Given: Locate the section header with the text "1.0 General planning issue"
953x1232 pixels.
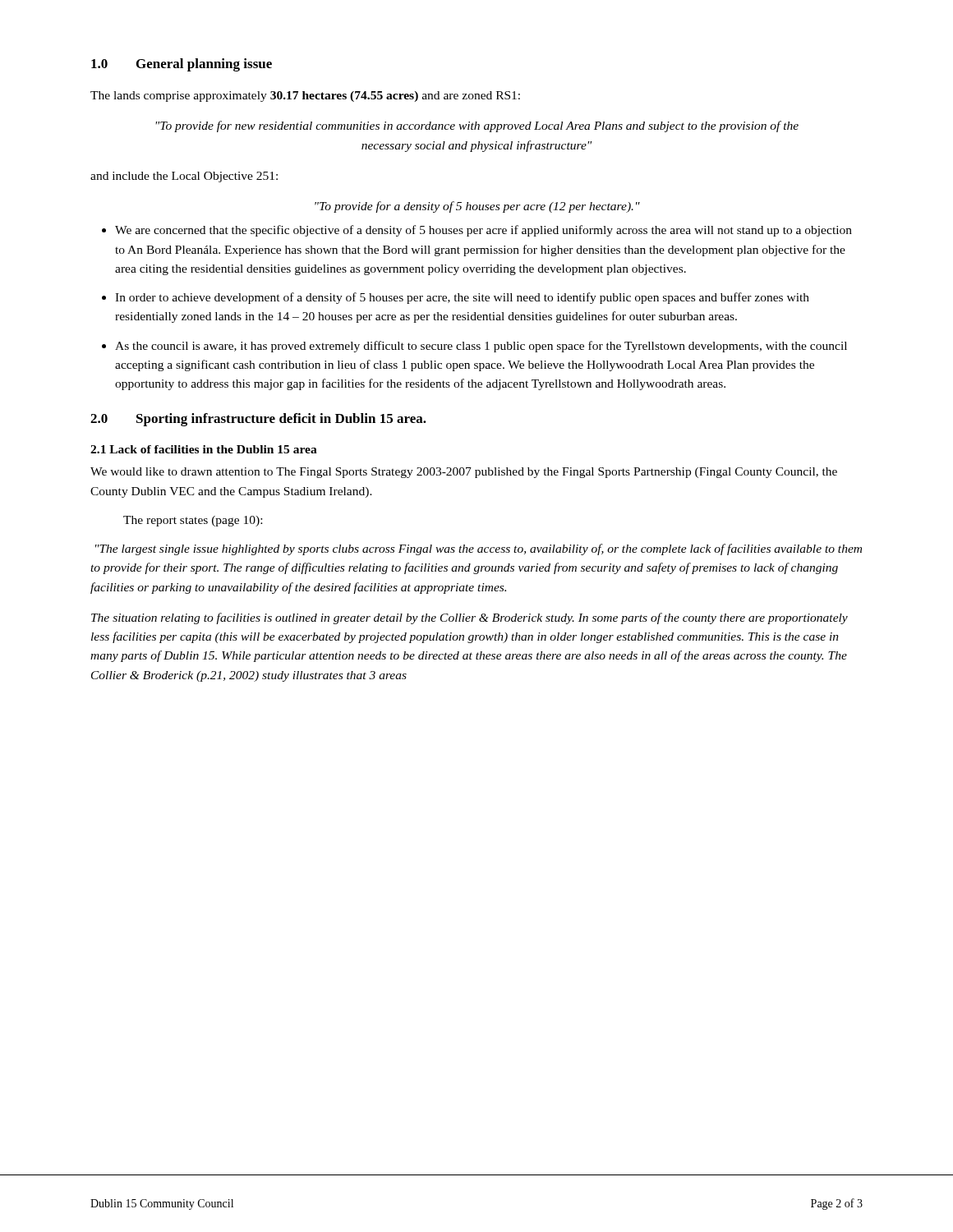Looking at the screenshot, I should [181, 64].
